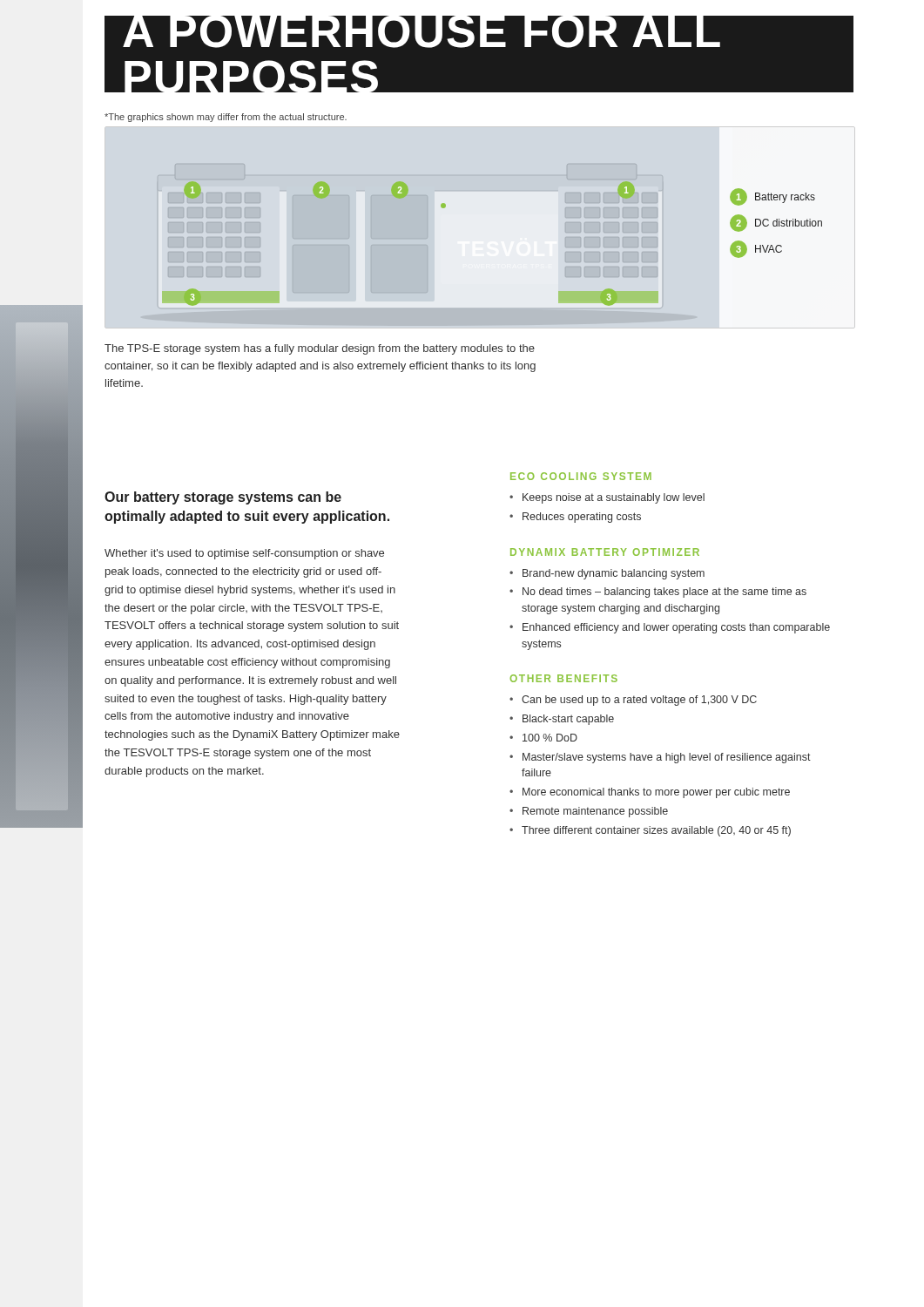Select the list item that reads "Master/slave systems have a high level"
The height and width of the screenshot is (1307, 924).
[x=666, y=765]
